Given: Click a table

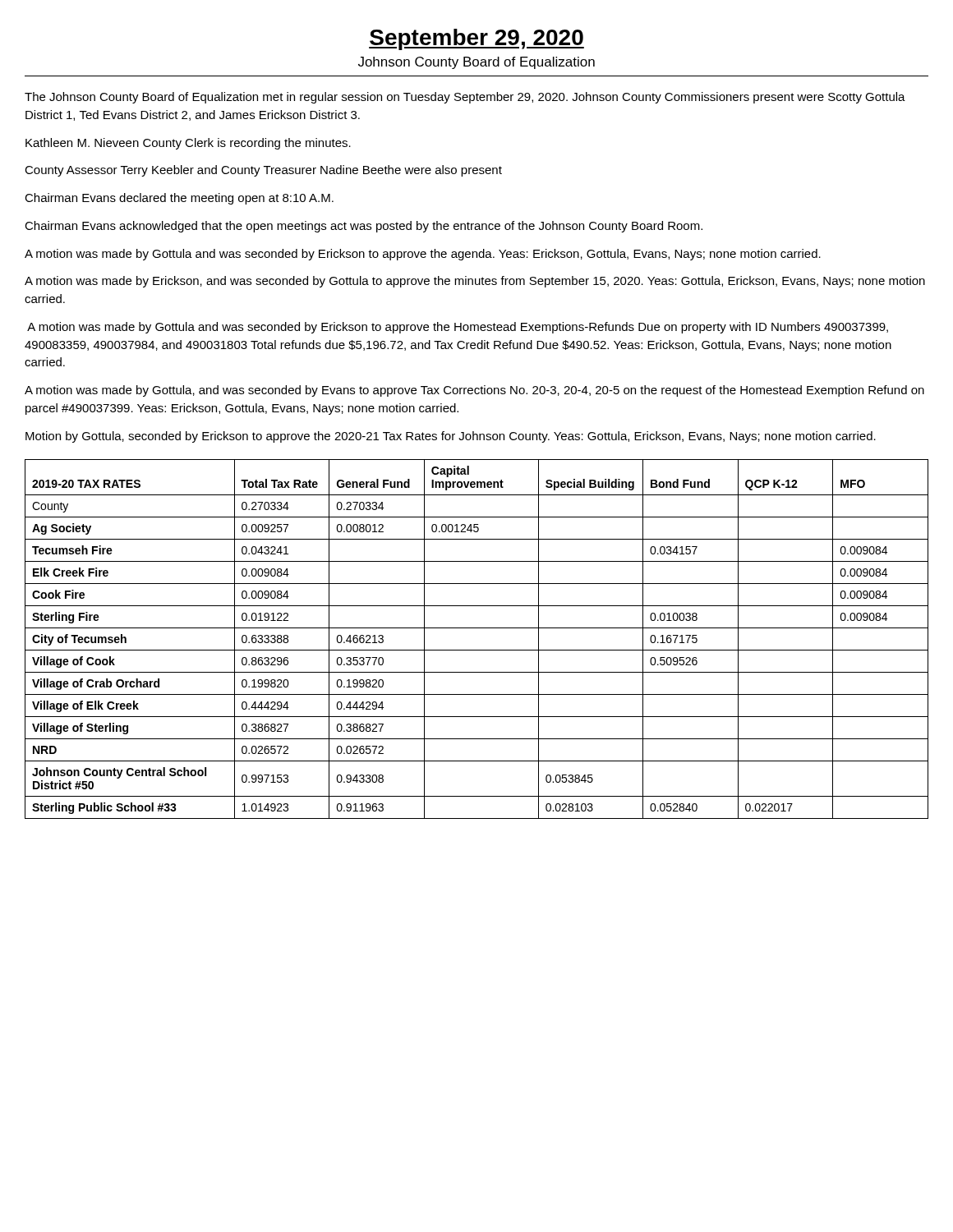Looking at the screenshot, I should tap(476, 639).
